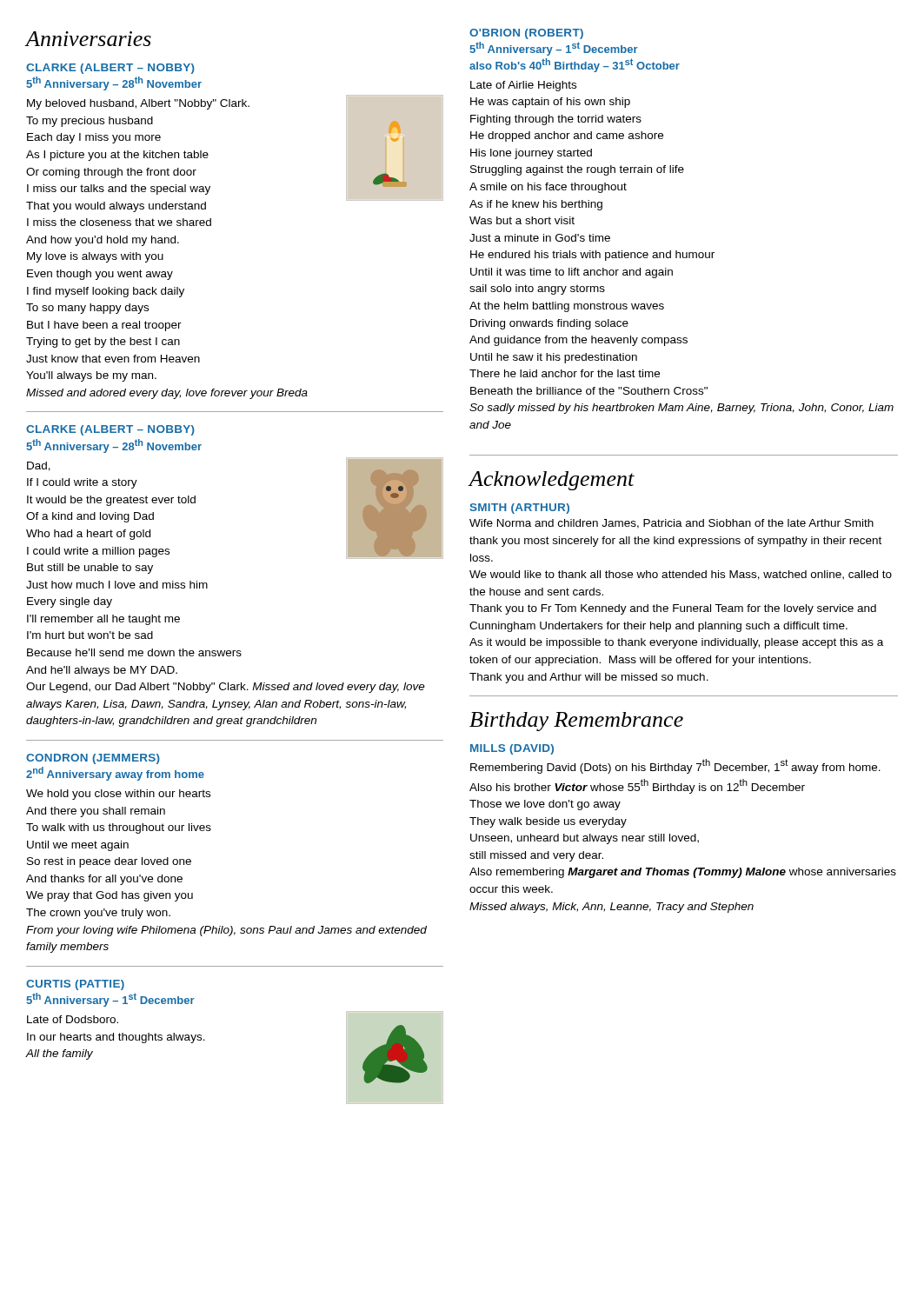Click on the region starting "Birthday Remembrance"
This screenshot has width=924, height=1304.
tap(684, 720)
